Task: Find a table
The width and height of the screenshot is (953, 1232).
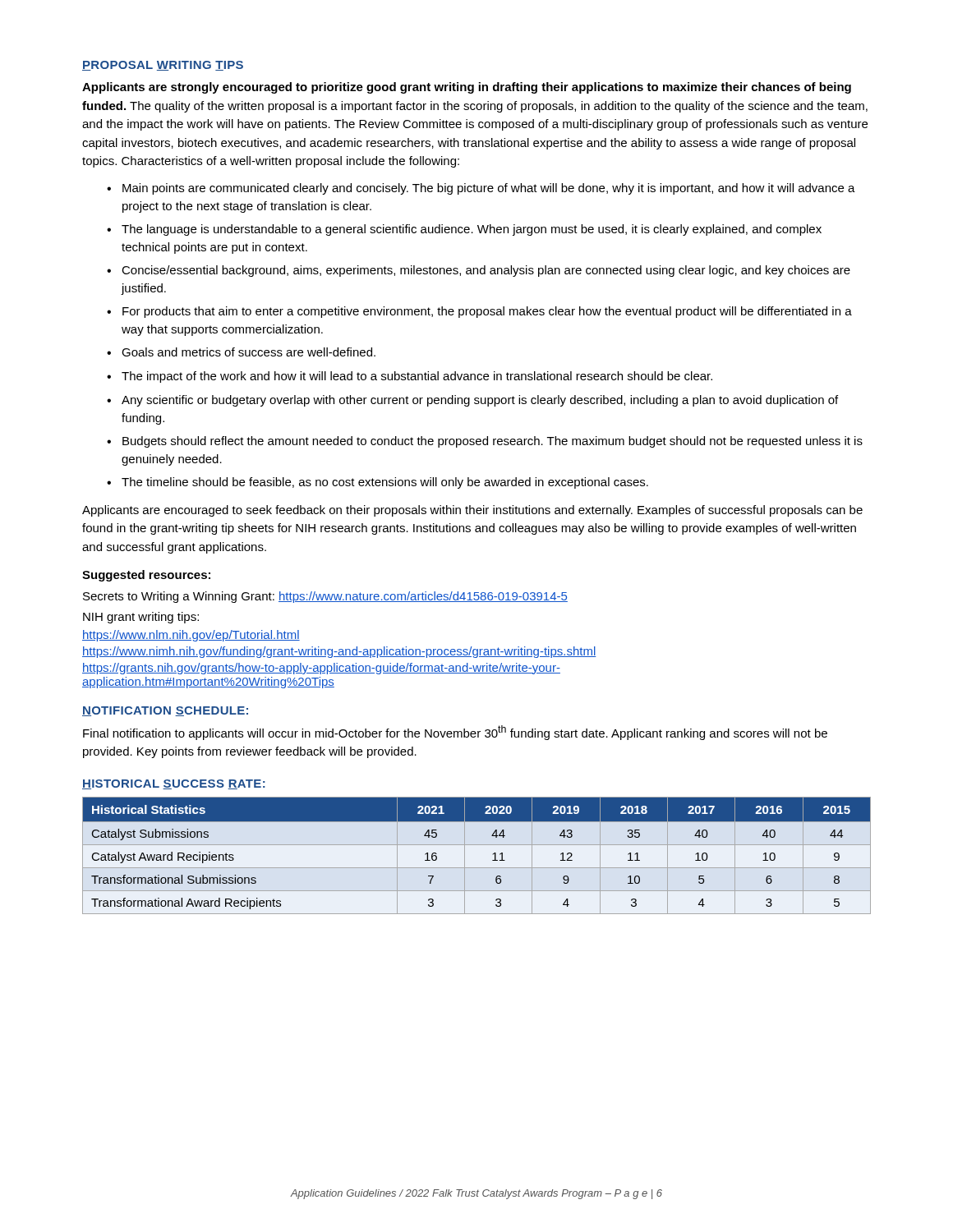Action: [476, 855]
